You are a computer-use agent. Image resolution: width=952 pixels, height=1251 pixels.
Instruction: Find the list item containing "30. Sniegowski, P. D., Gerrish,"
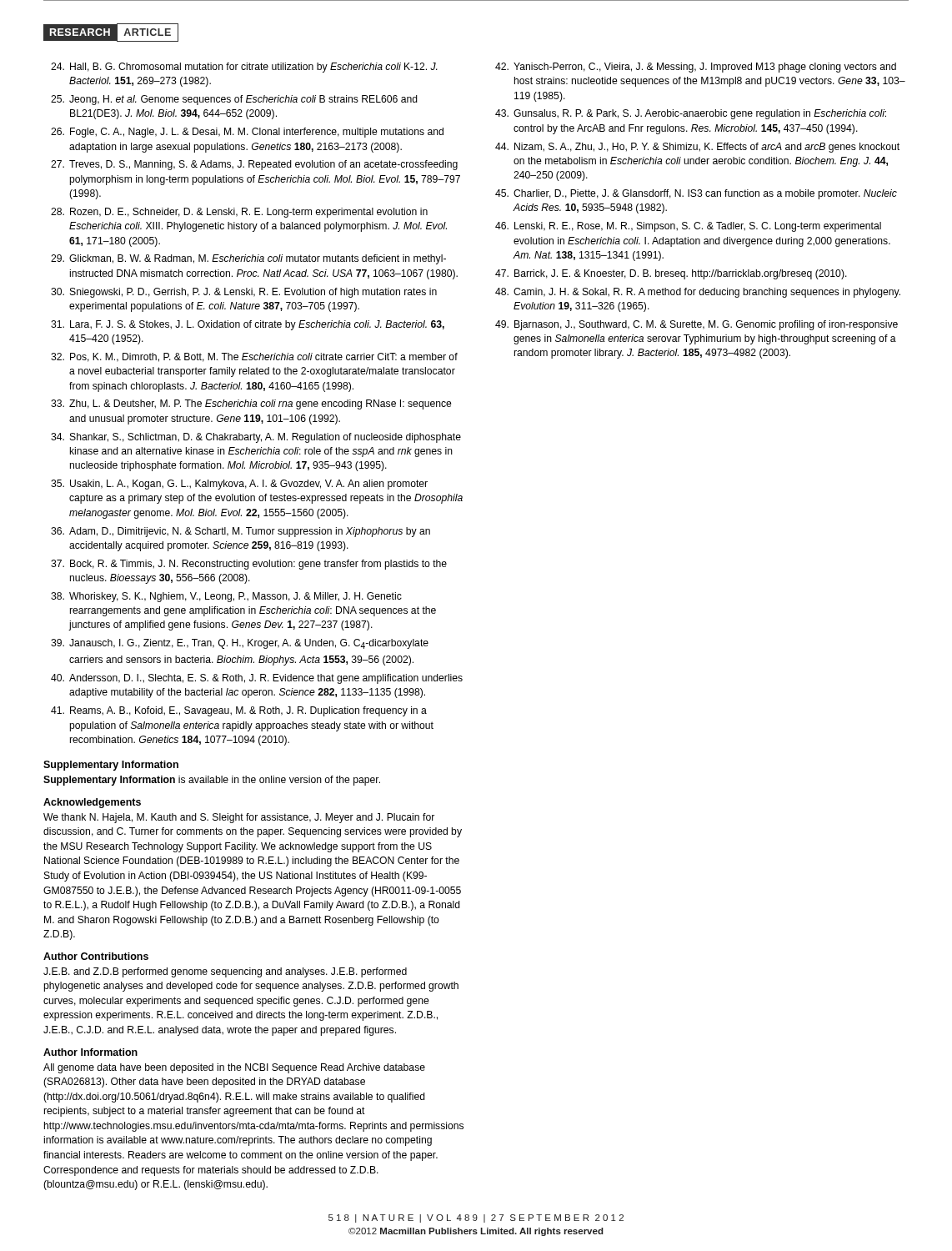(x=254, y=299)
